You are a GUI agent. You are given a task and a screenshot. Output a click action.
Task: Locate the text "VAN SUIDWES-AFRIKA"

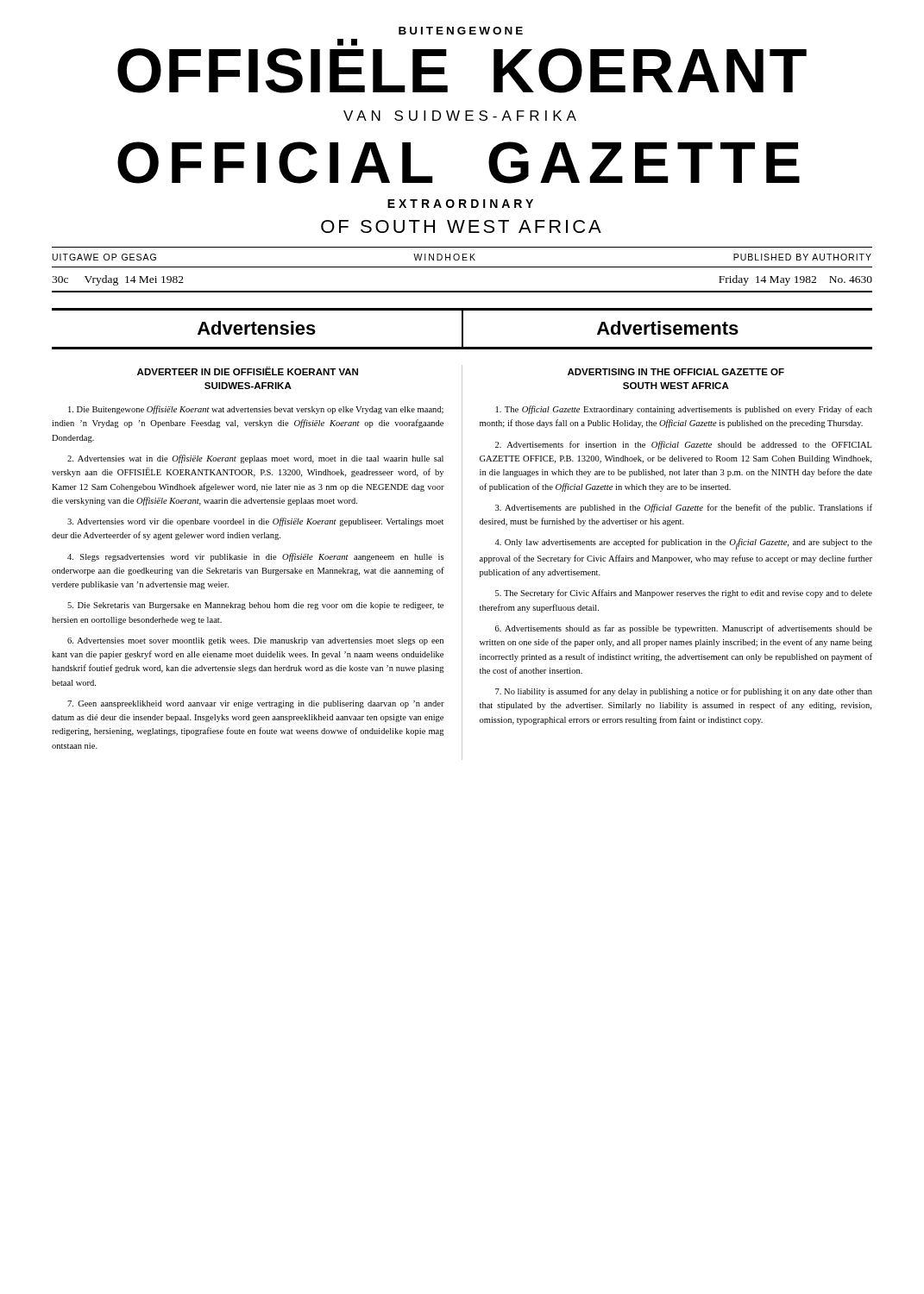(x=462, y=116)
